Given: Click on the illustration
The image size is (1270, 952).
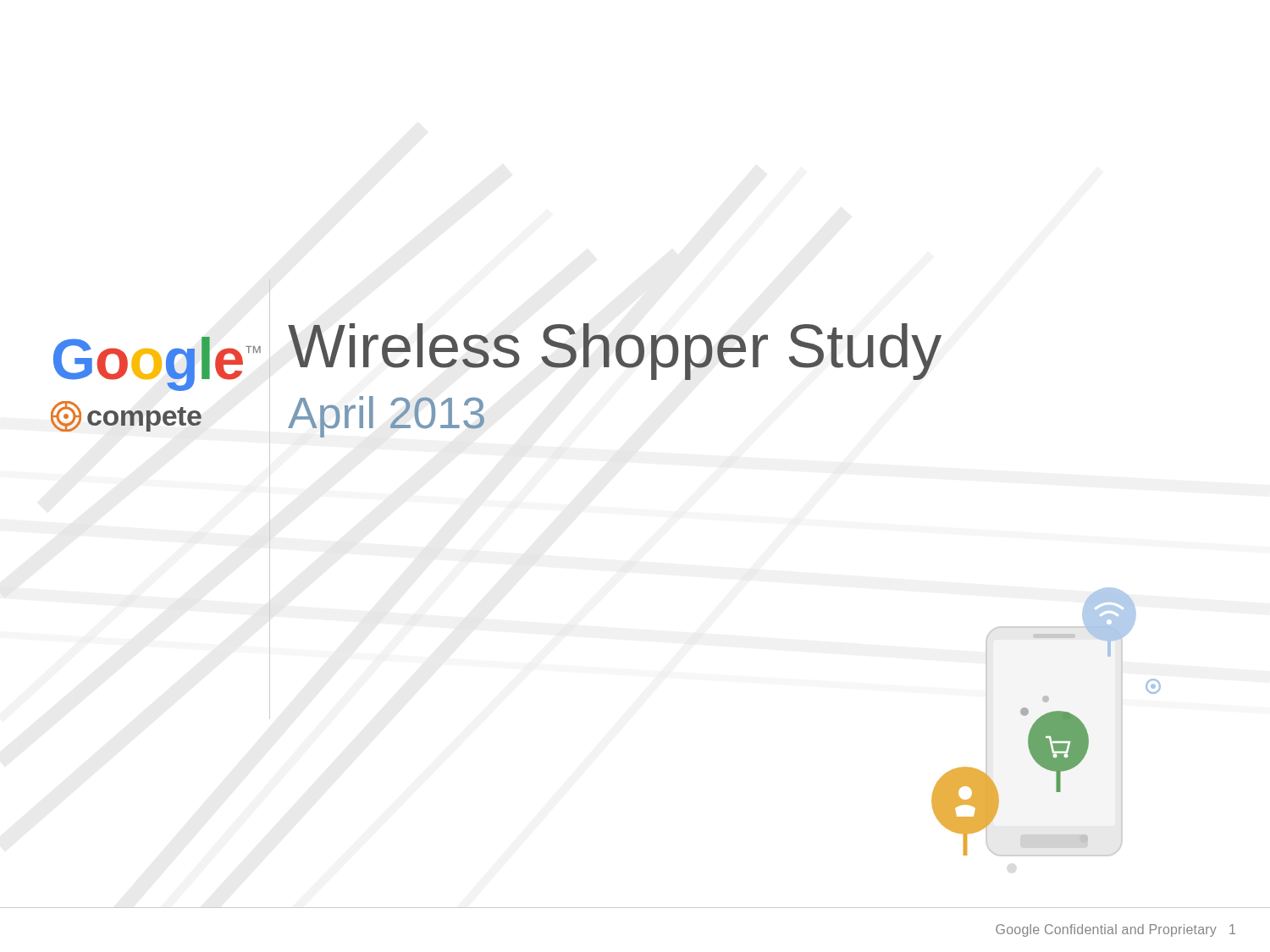Looking at the screenshot, I should pyautogui.click(x=1024, y=739).
